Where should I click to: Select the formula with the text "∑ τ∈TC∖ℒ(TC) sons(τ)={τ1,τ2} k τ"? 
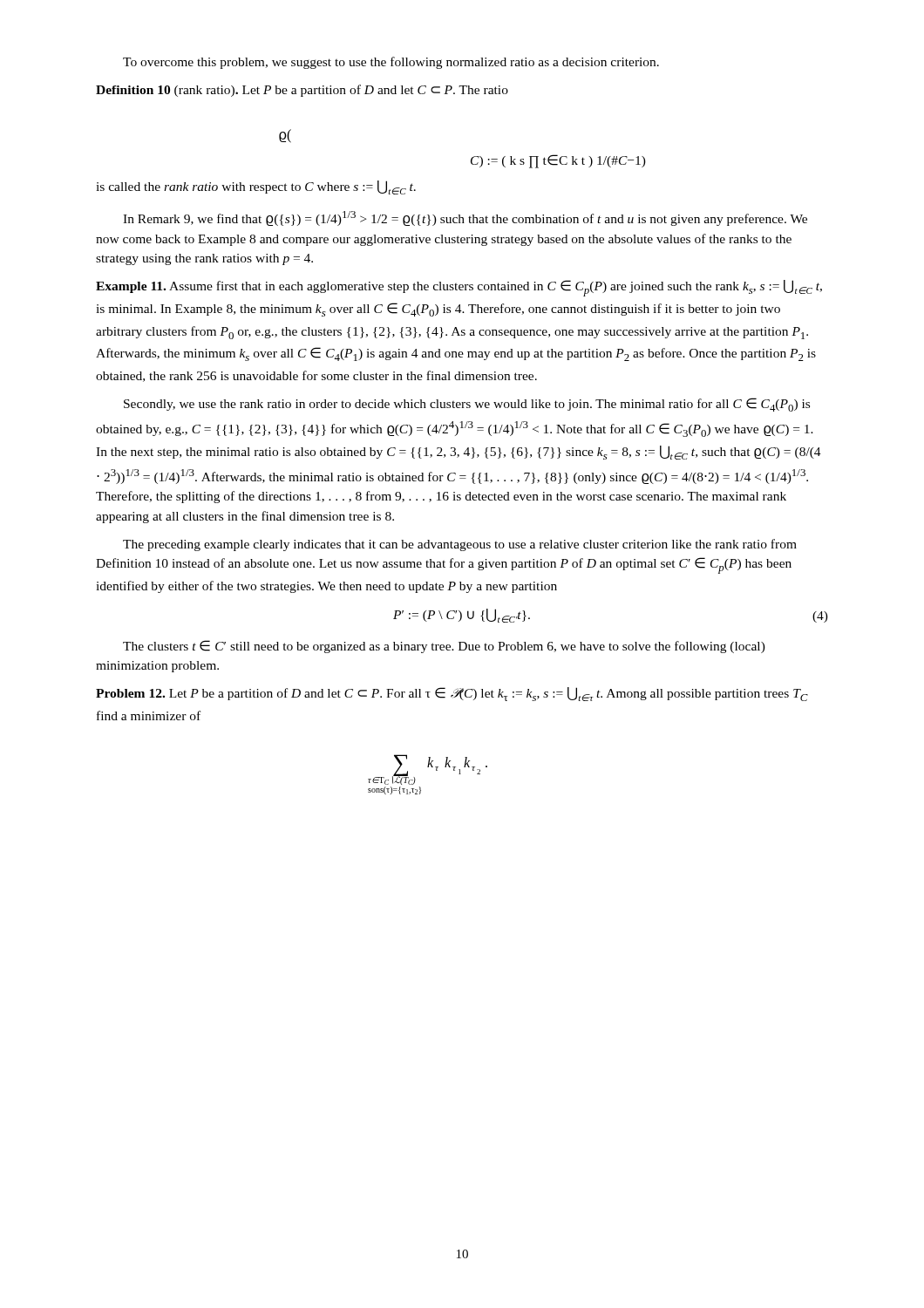point(462,765)
